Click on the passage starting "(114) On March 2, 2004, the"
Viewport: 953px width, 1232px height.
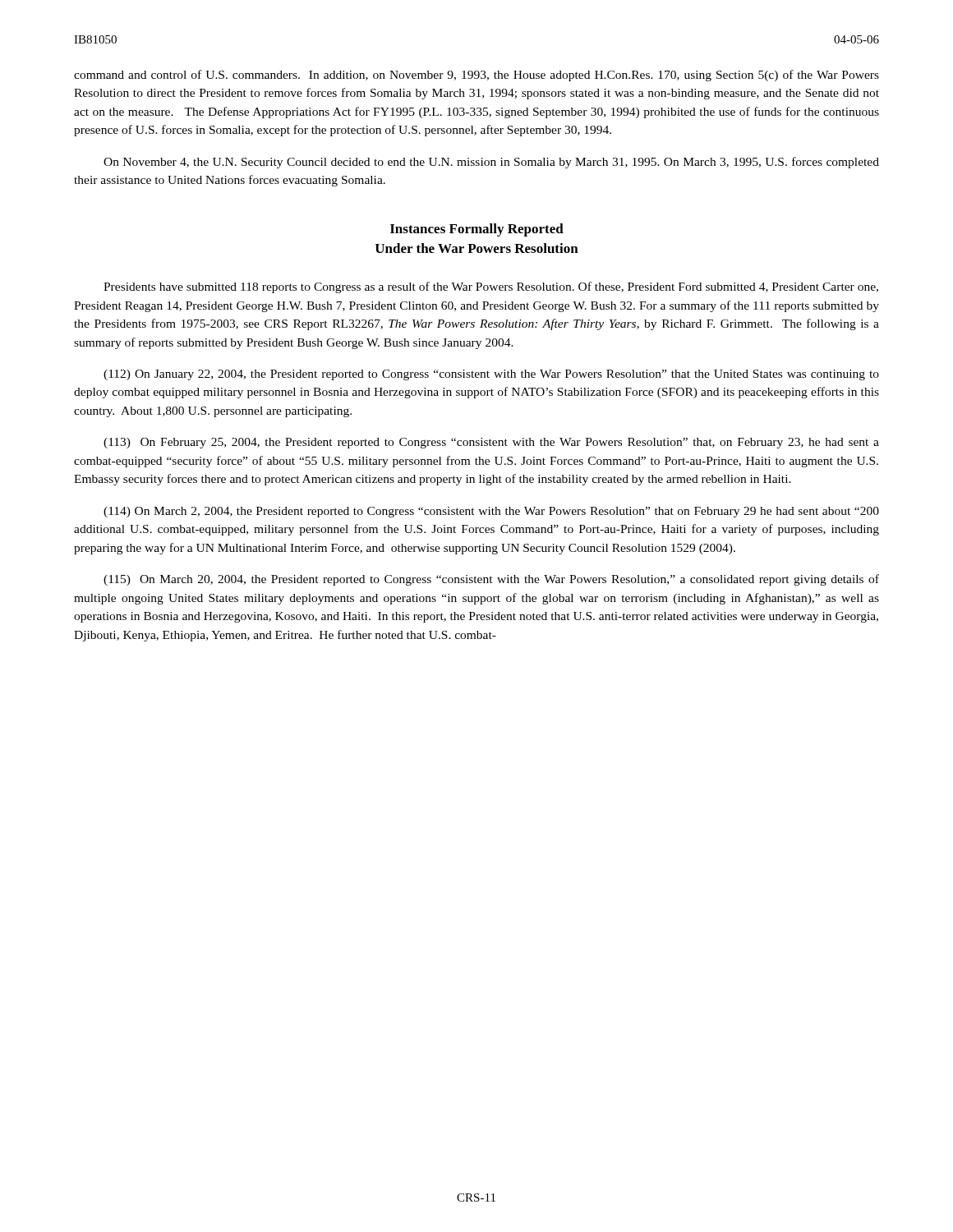476,529
